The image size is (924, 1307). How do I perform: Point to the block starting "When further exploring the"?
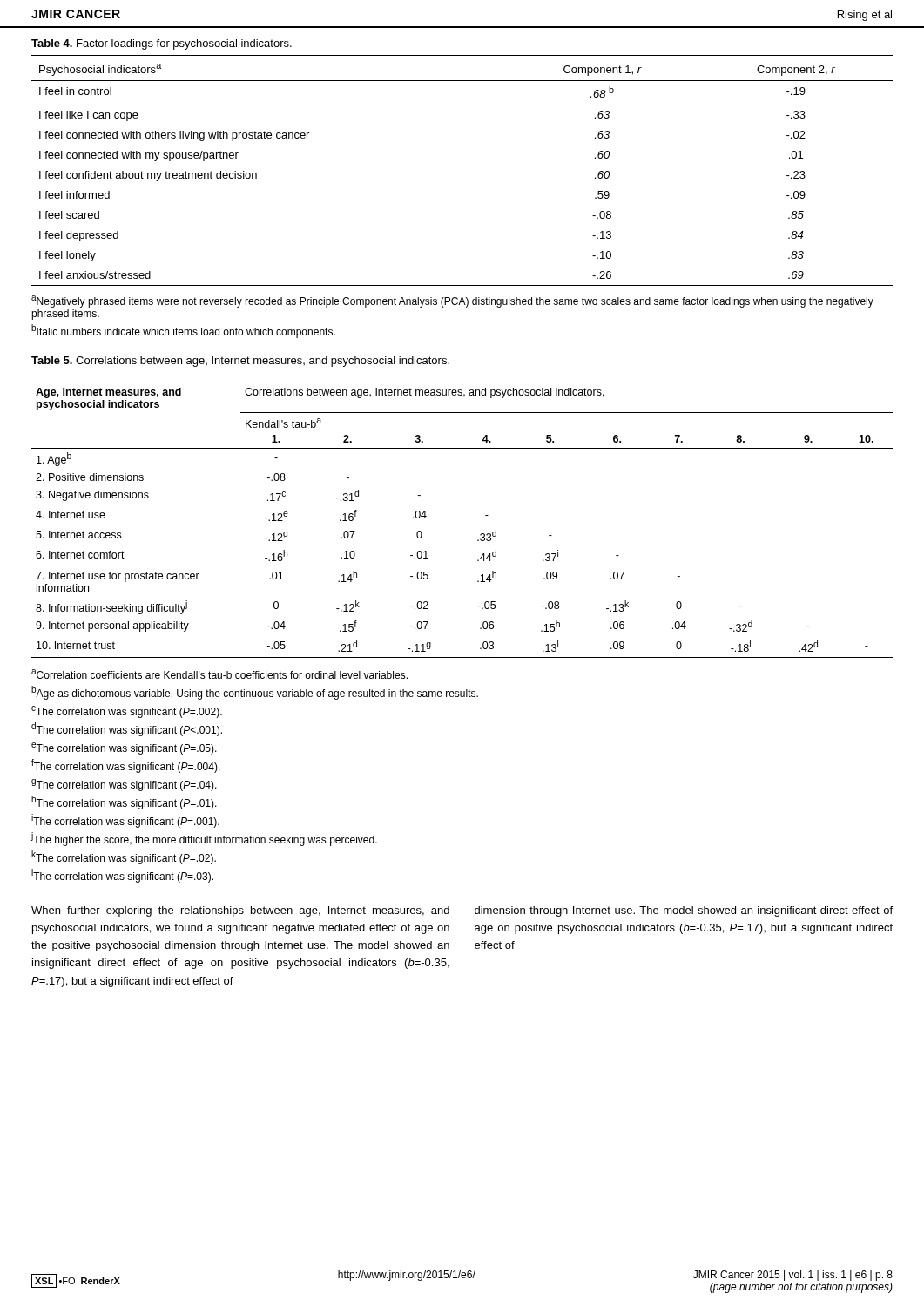241,945
